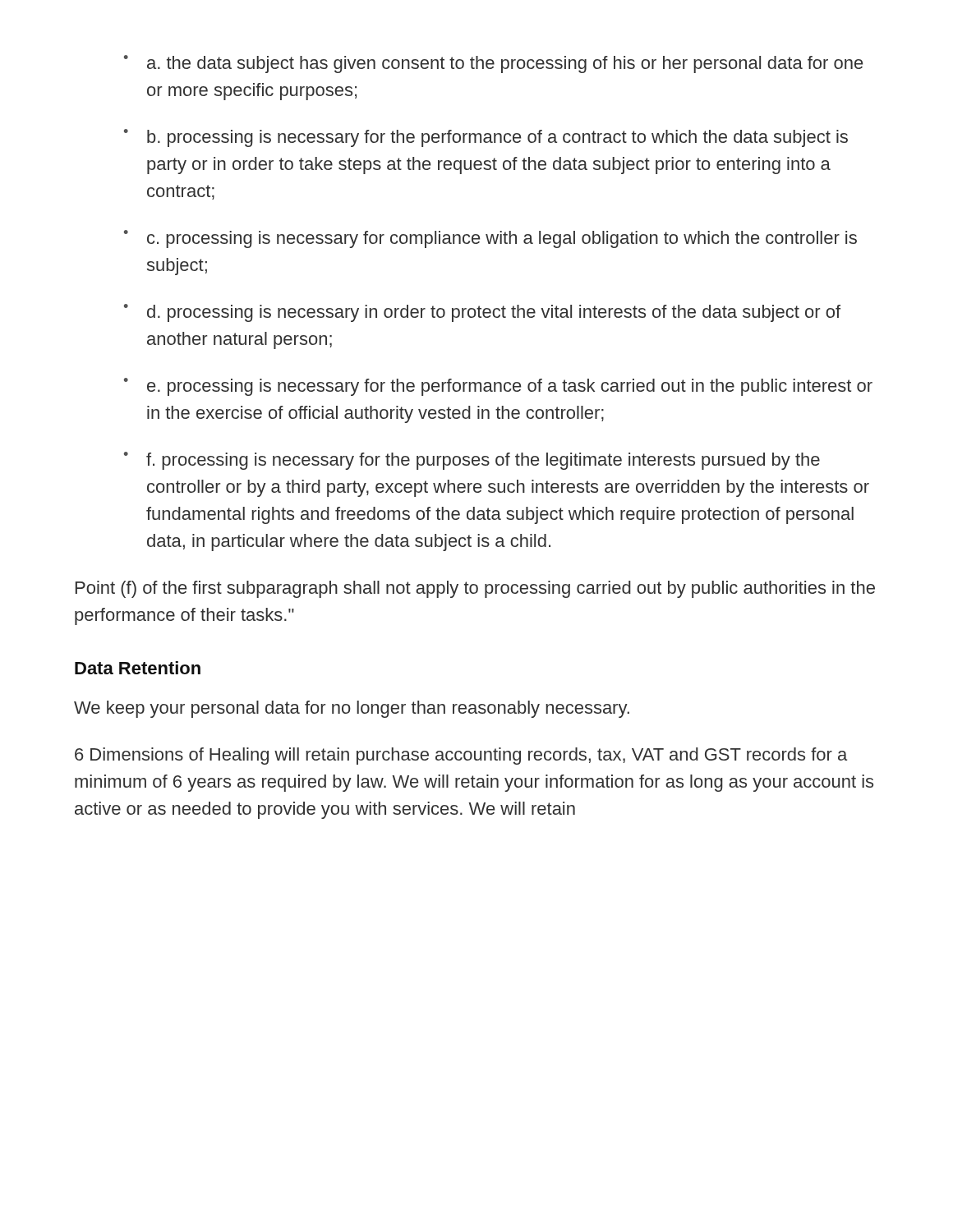This screenshot has width=953, height=1232.
Task: Select the block starting "• a. the"
Action: pos(501,76)
